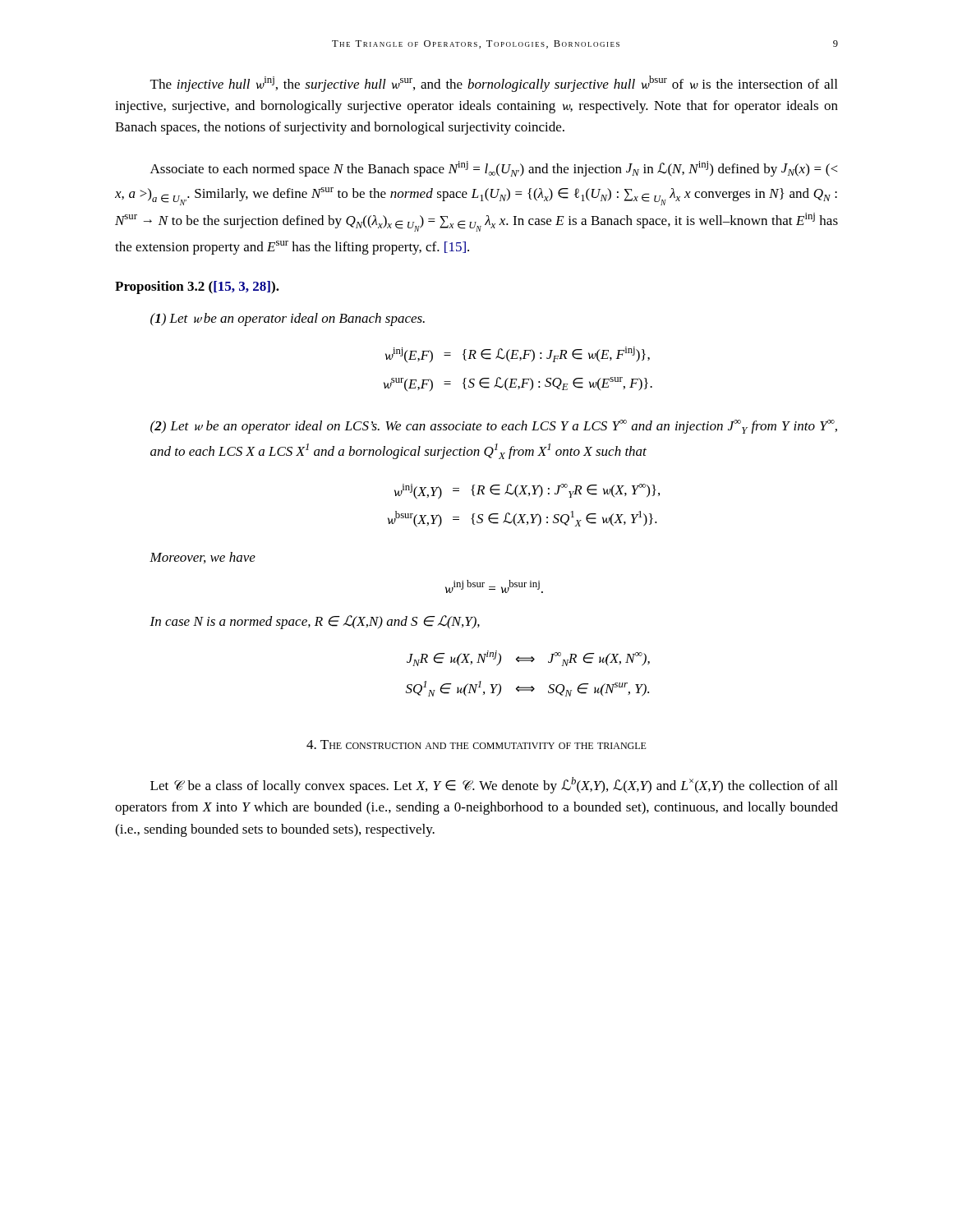Locate the text block with the text "The injective hull 𝔀inj, the surjective hull 𝔀sur,"
Screen dimensions: 1232x953
[476, 104]
